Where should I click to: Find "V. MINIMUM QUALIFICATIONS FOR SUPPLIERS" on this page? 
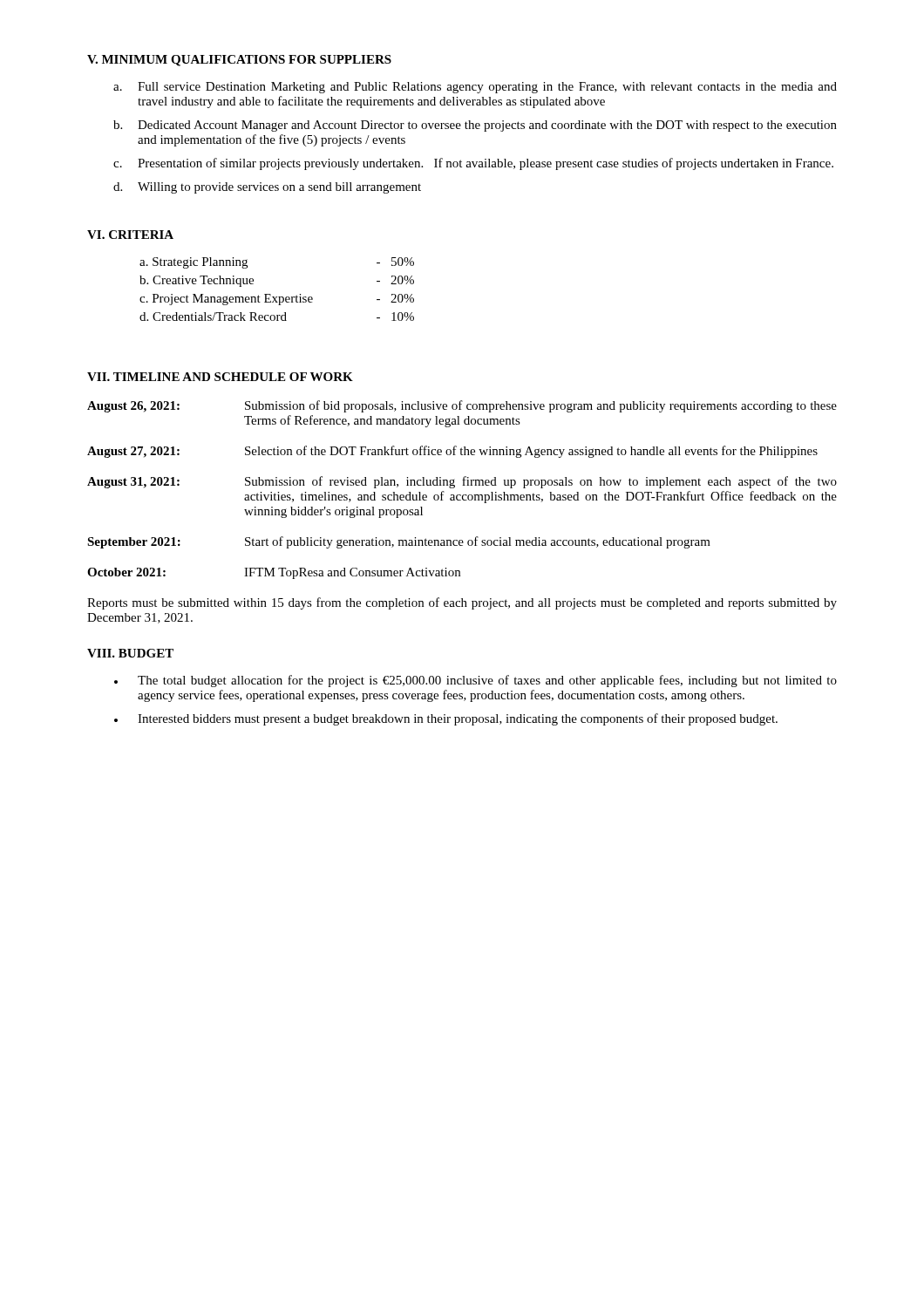tap(239, 59)
